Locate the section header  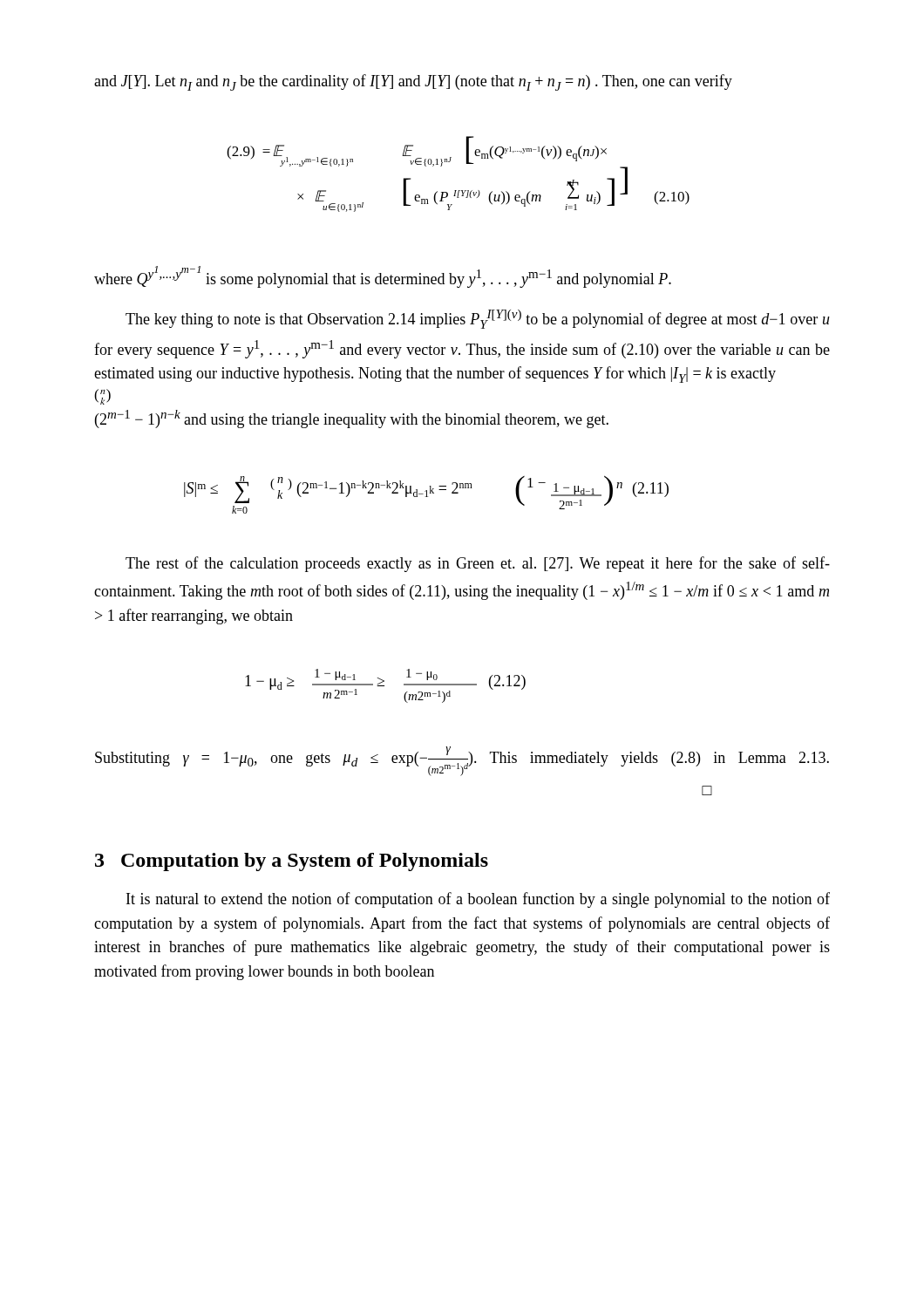pyautogui.click(x=291, y=860)
